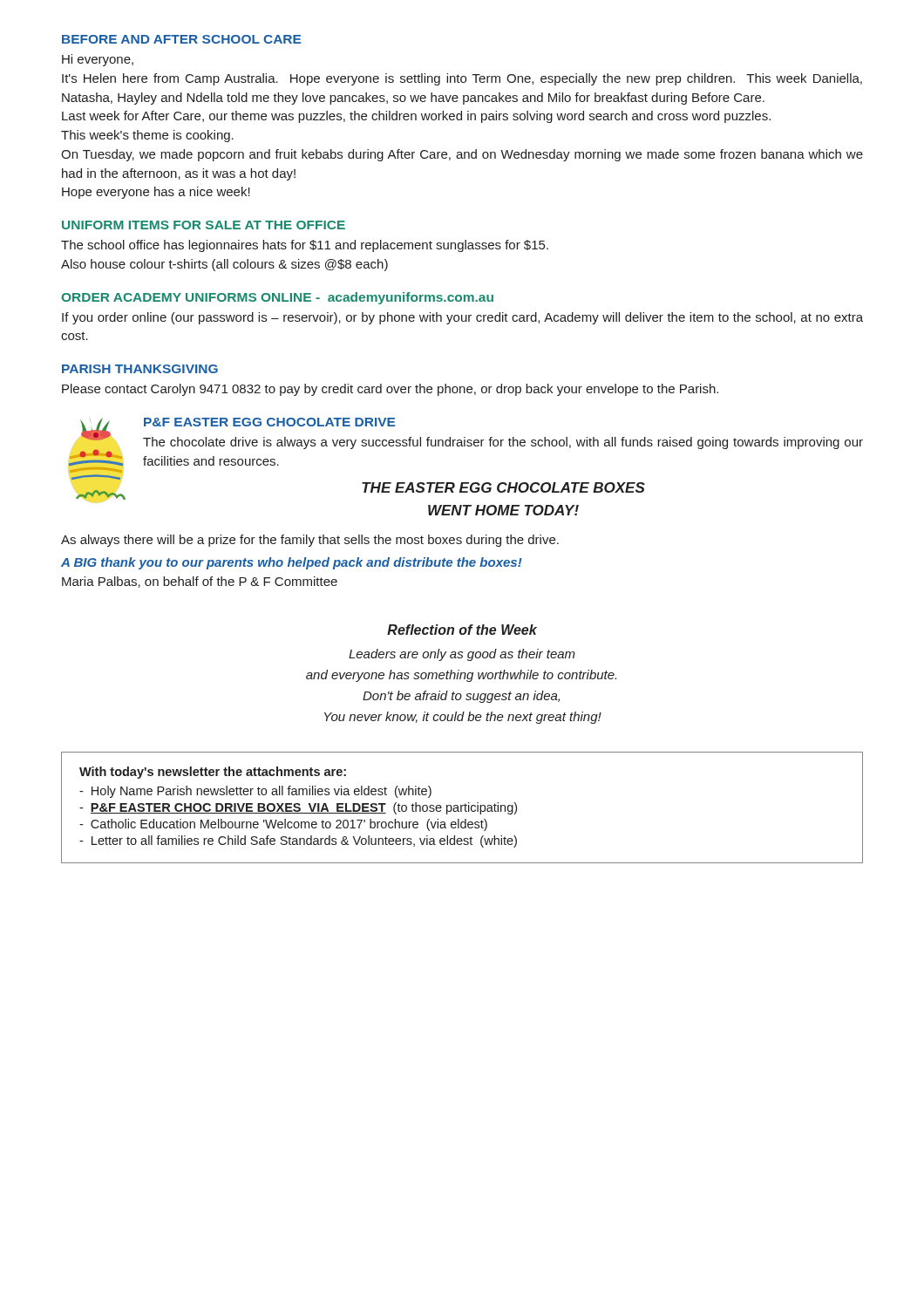Select the table that reads "With today's newsletter"

coord(462,807)
